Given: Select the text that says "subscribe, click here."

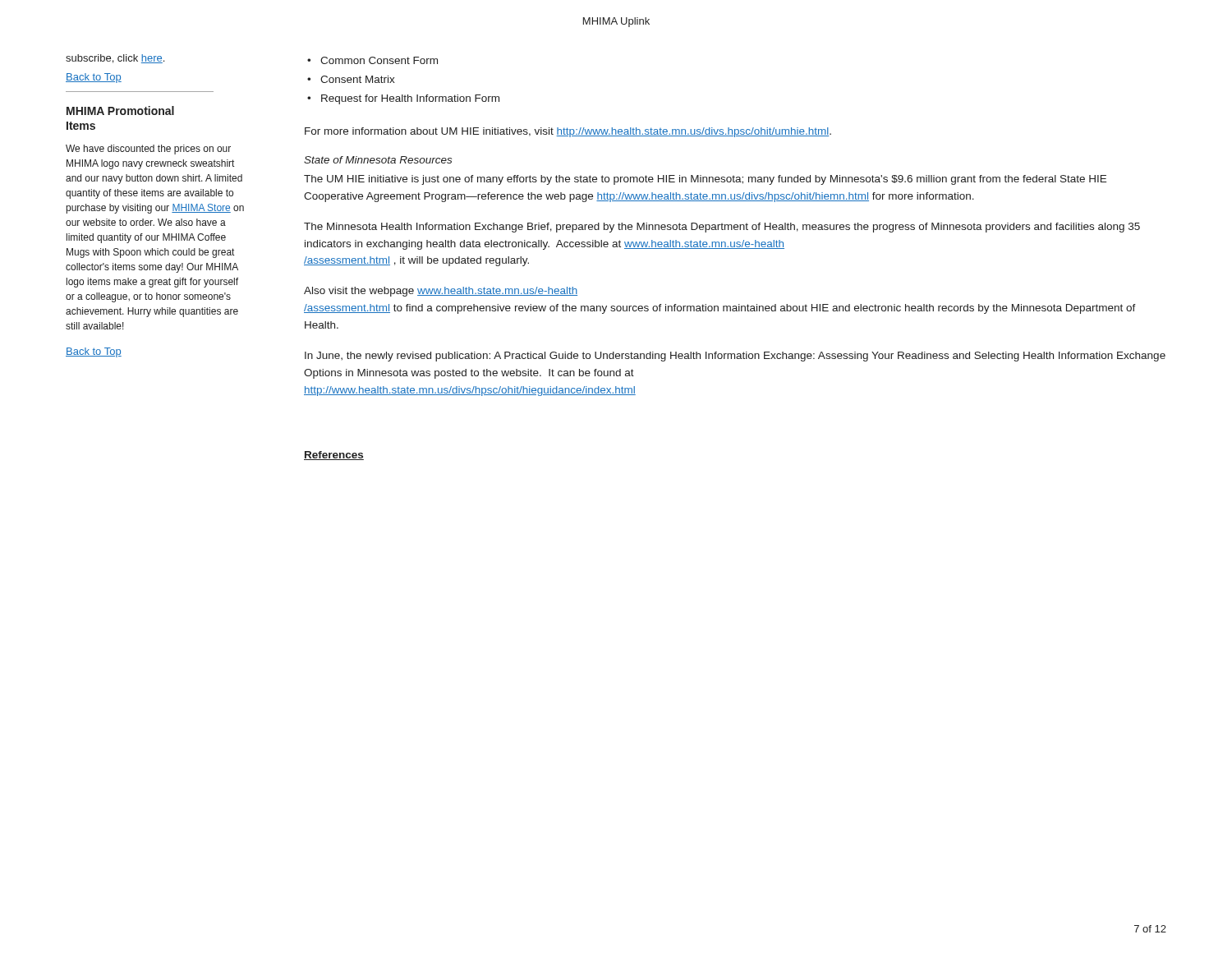Looking at the screenshot, I should [116, 58].
